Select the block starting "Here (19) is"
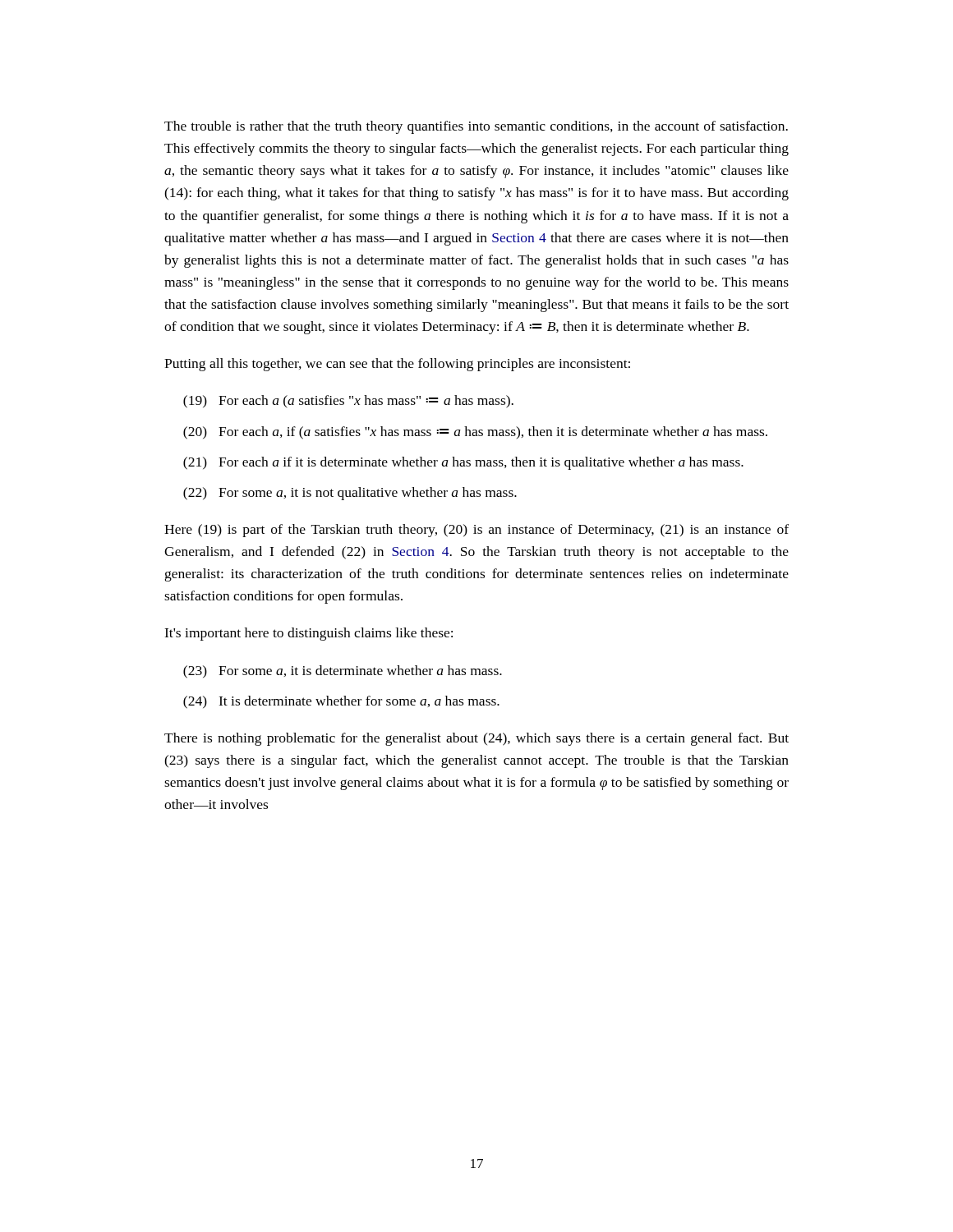953x1232 pixels. pos(476,562)
